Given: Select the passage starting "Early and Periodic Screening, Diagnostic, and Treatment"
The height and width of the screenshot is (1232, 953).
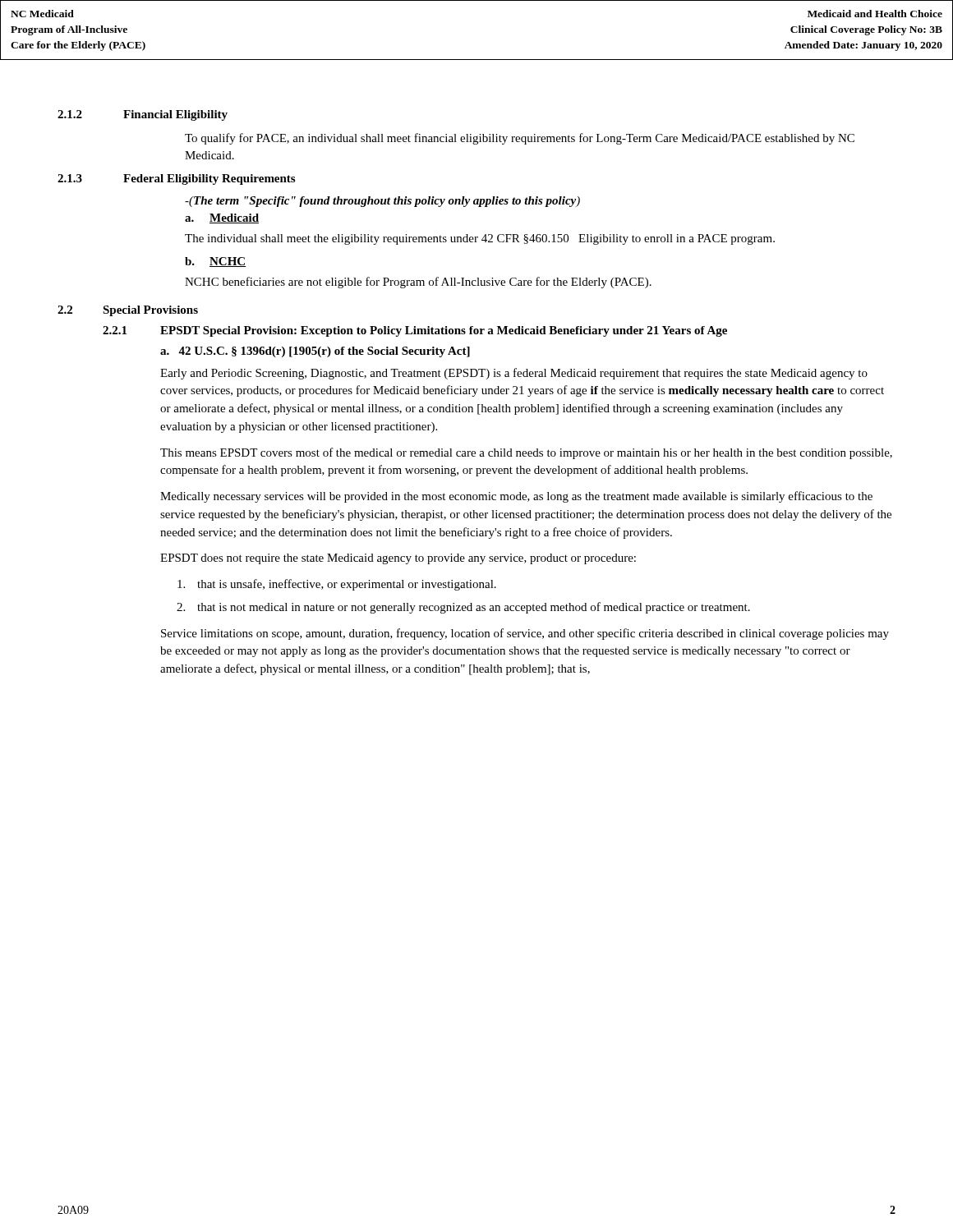Looking at the screenshot, I should click(522, 399).
